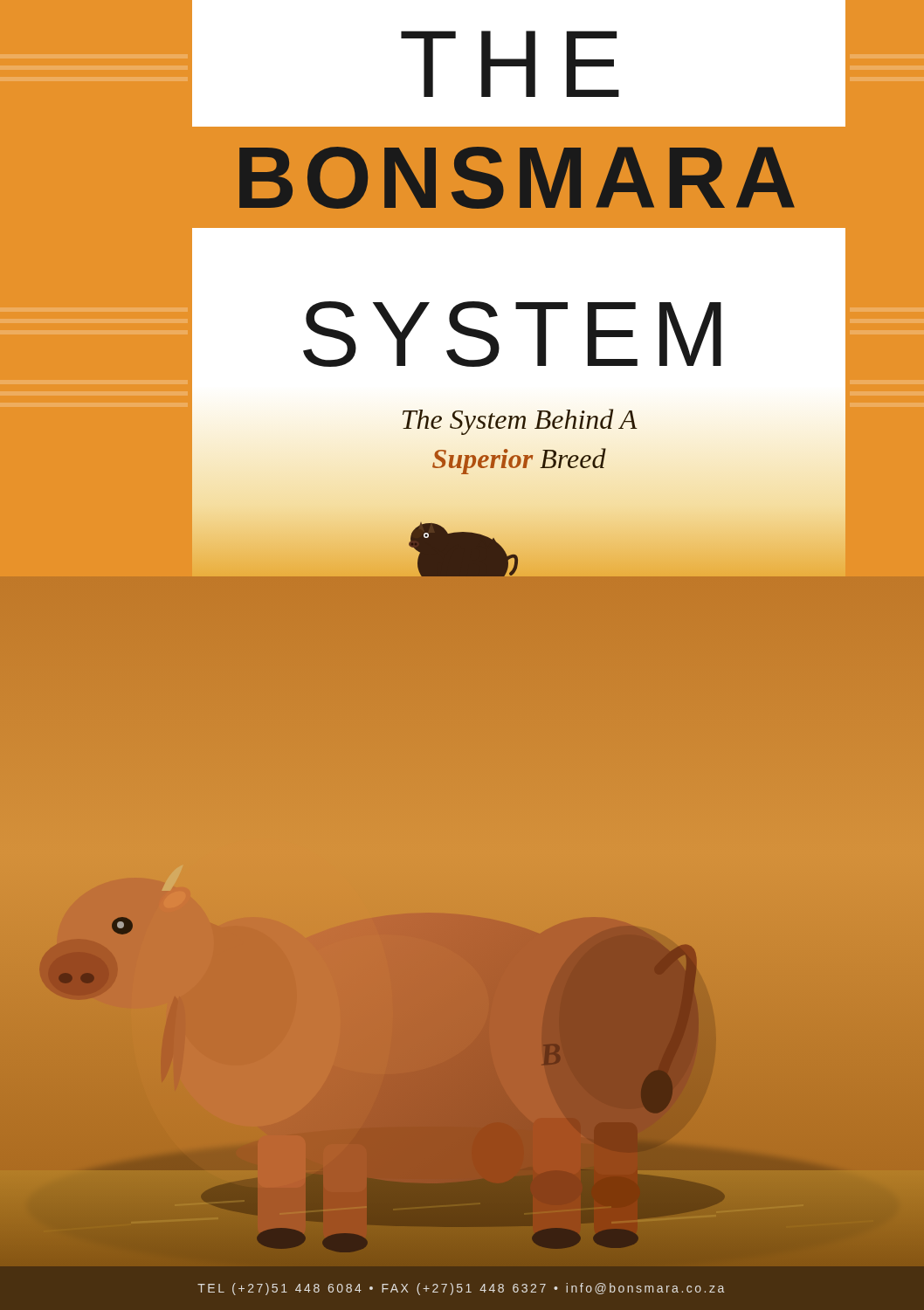This screenshot has height=1310, width=924.
Task: Find the photo
Action: click(462, 921)
